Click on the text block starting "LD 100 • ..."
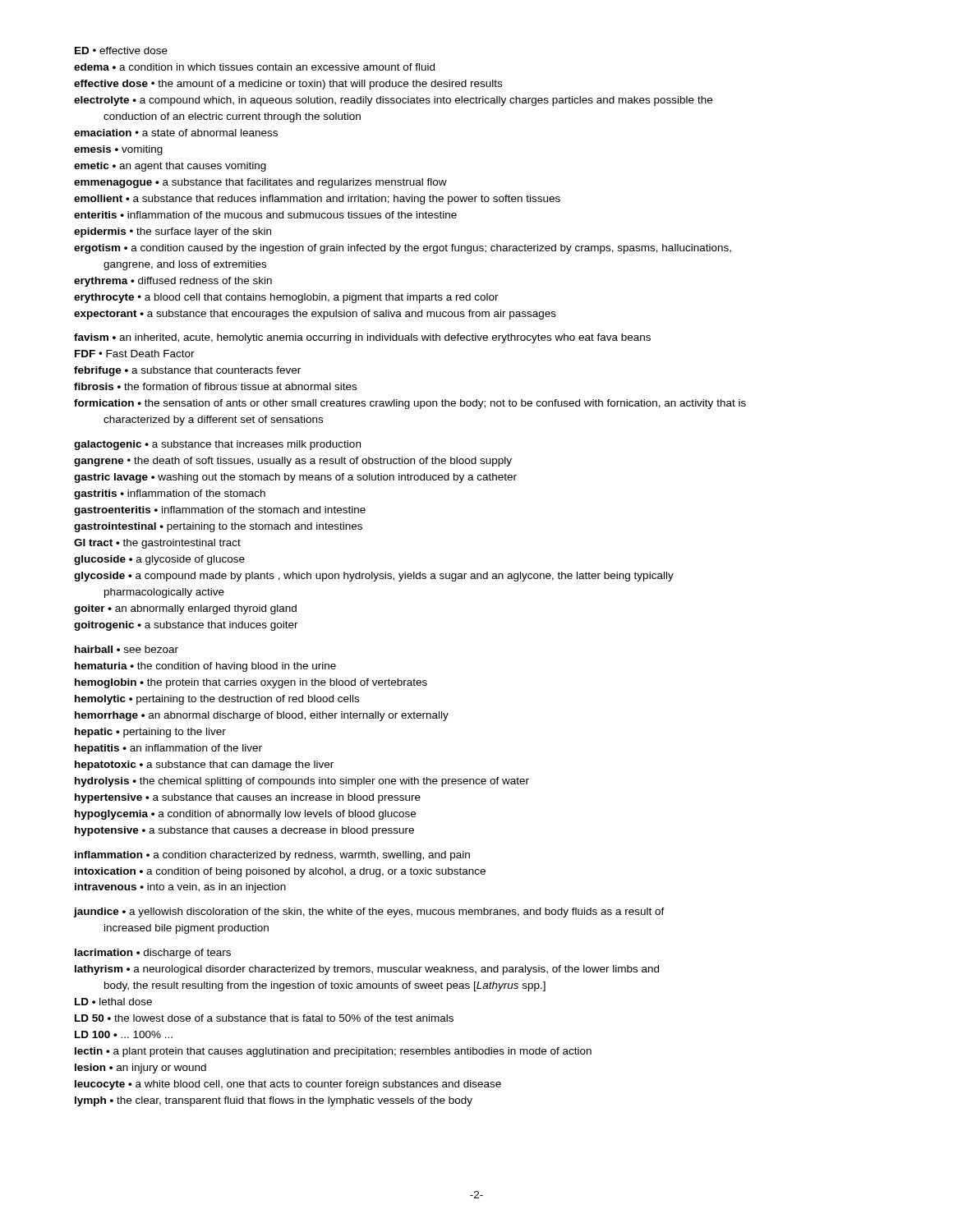Viewport: 953px width, 1232px height. (x=124, y=1035)
